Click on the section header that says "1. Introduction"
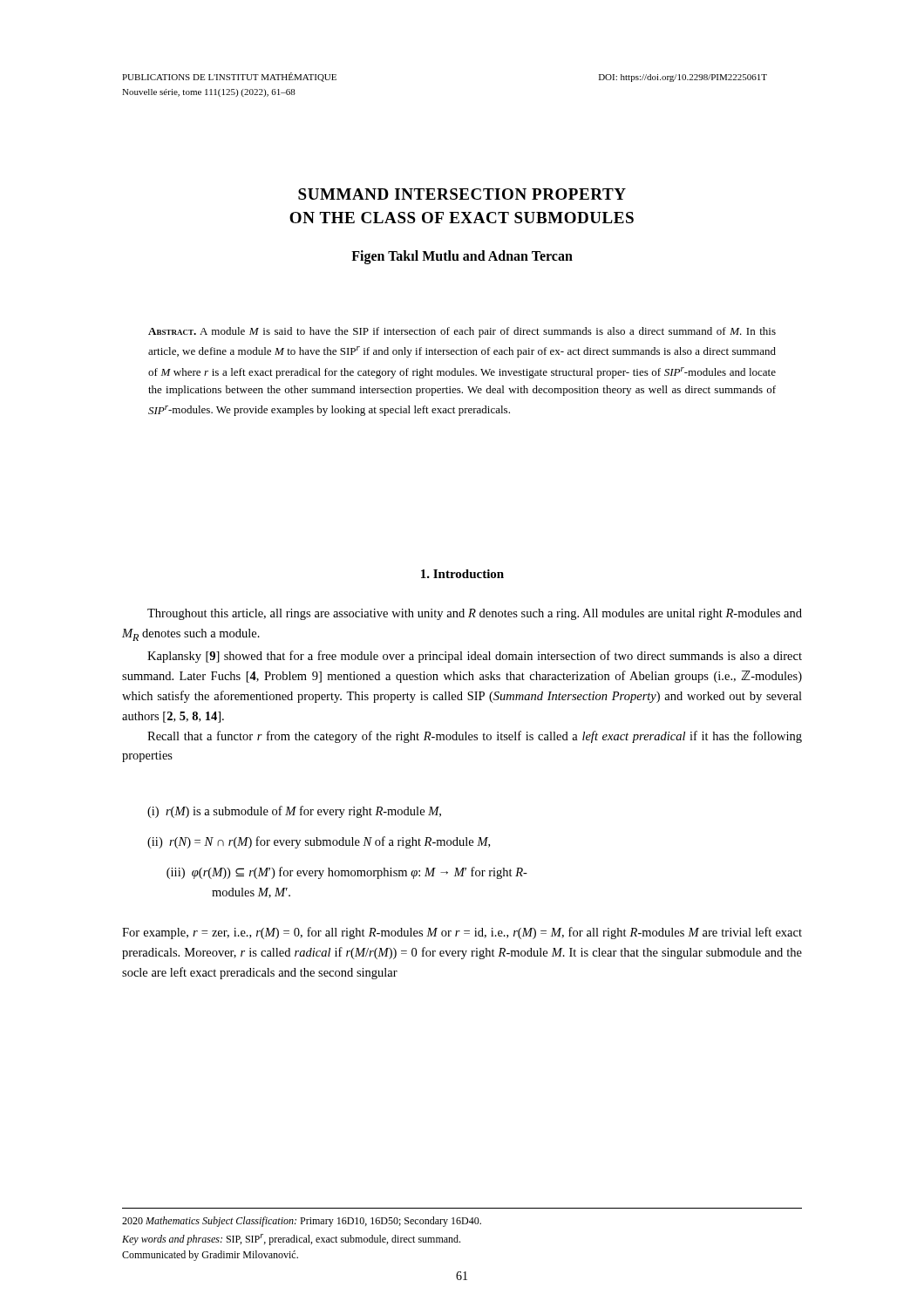Viewport: 924px width, 1308px height. tap(462, 574)
